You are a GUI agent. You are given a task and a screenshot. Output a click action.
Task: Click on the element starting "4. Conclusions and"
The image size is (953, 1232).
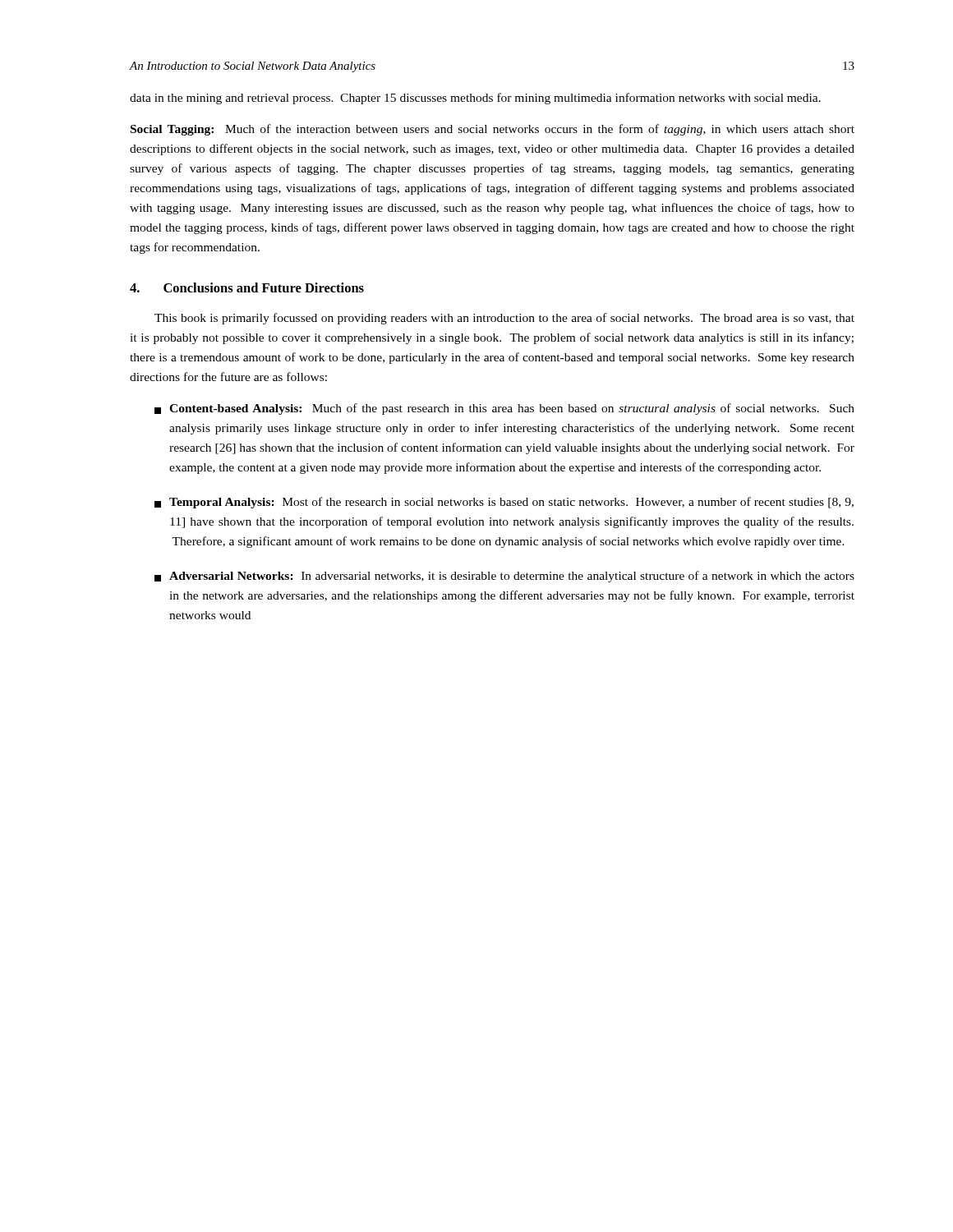pos(247,288)
